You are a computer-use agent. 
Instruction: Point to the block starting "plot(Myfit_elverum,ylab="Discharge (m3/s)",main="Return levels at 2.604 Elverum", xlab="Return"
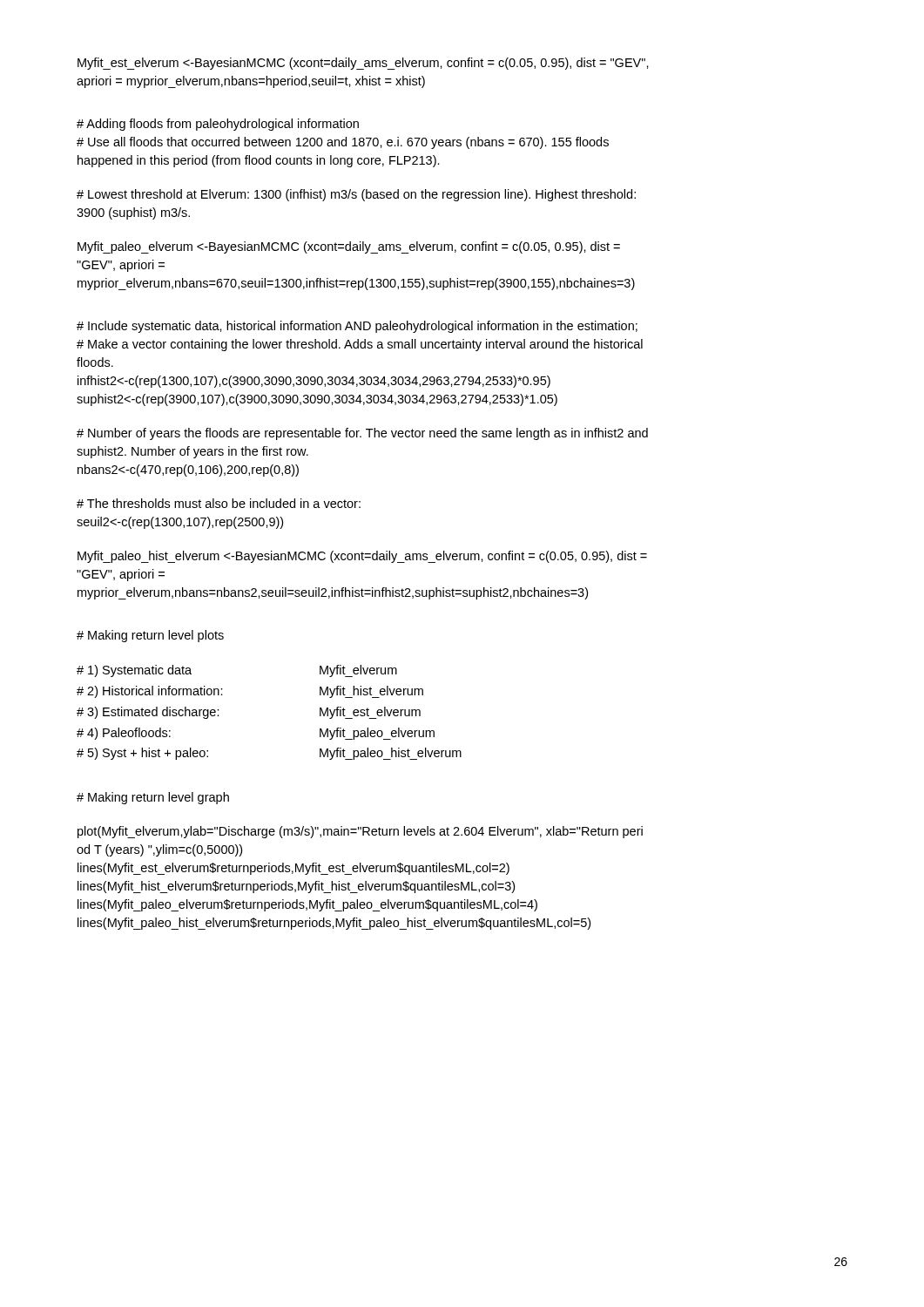(x=360, y=877)
